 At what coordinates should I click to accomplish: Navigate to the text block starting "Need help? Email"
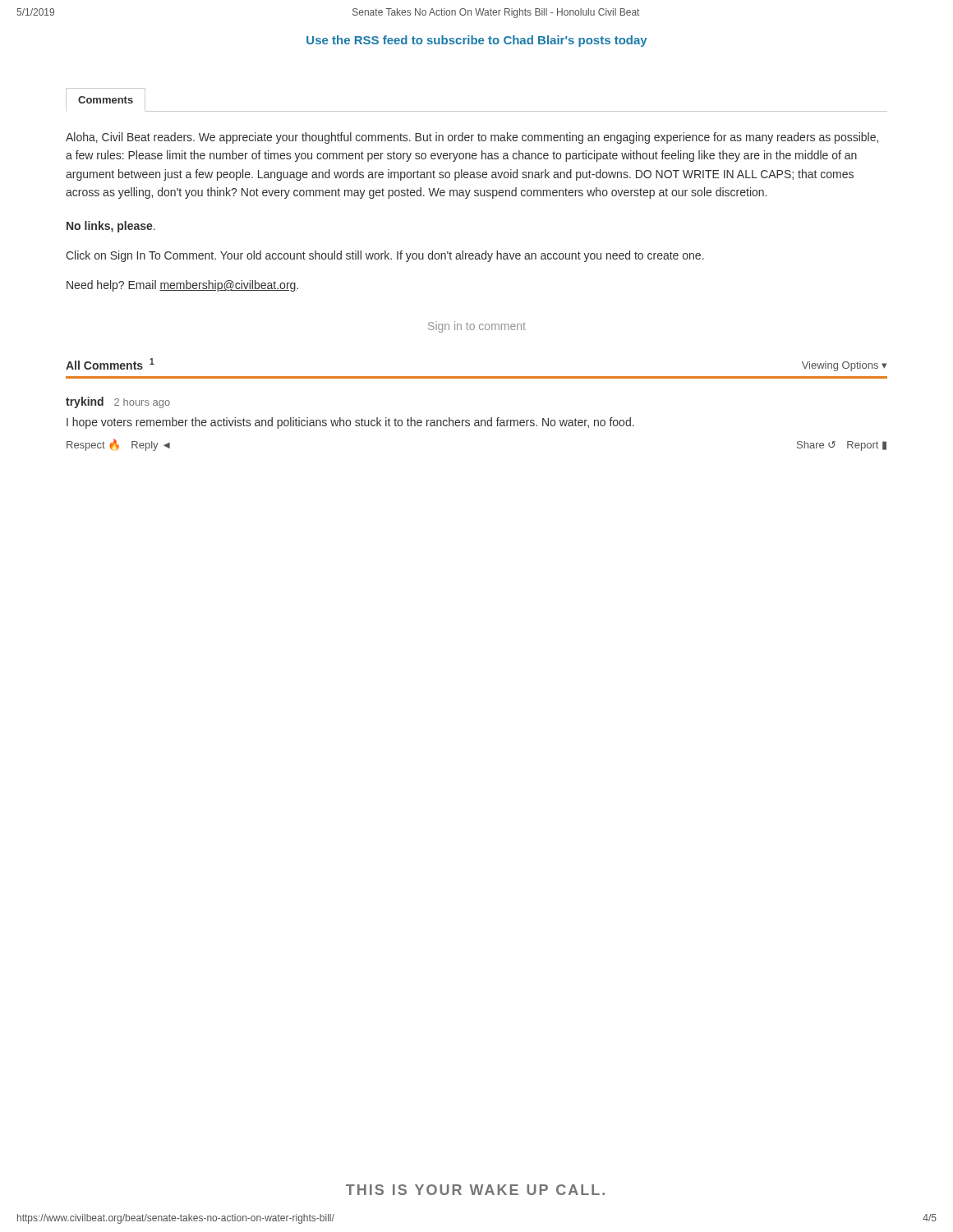pos(182,285)
